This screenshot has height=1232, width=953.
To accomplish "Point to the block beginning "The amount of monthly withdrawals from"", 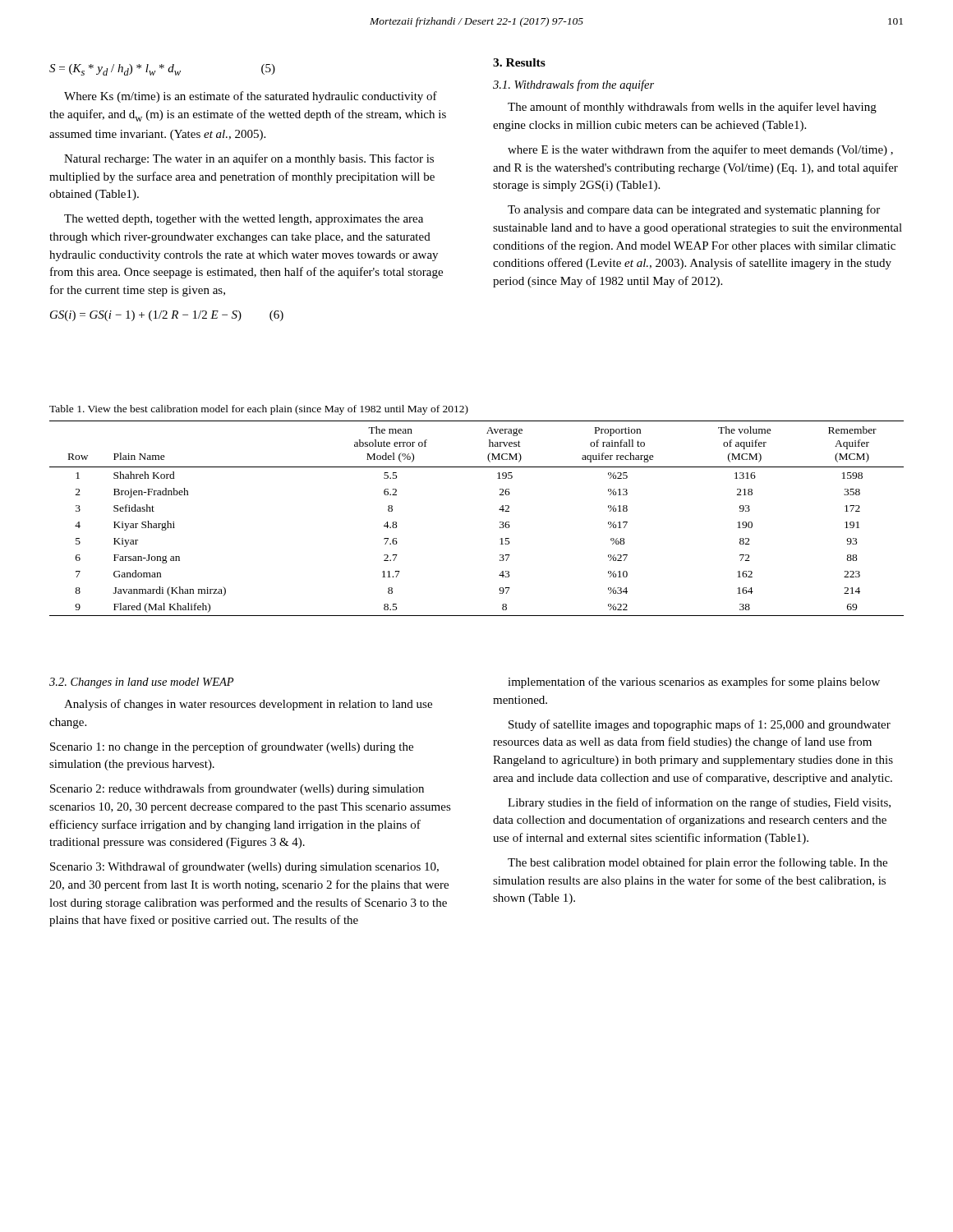I will 698,117.
